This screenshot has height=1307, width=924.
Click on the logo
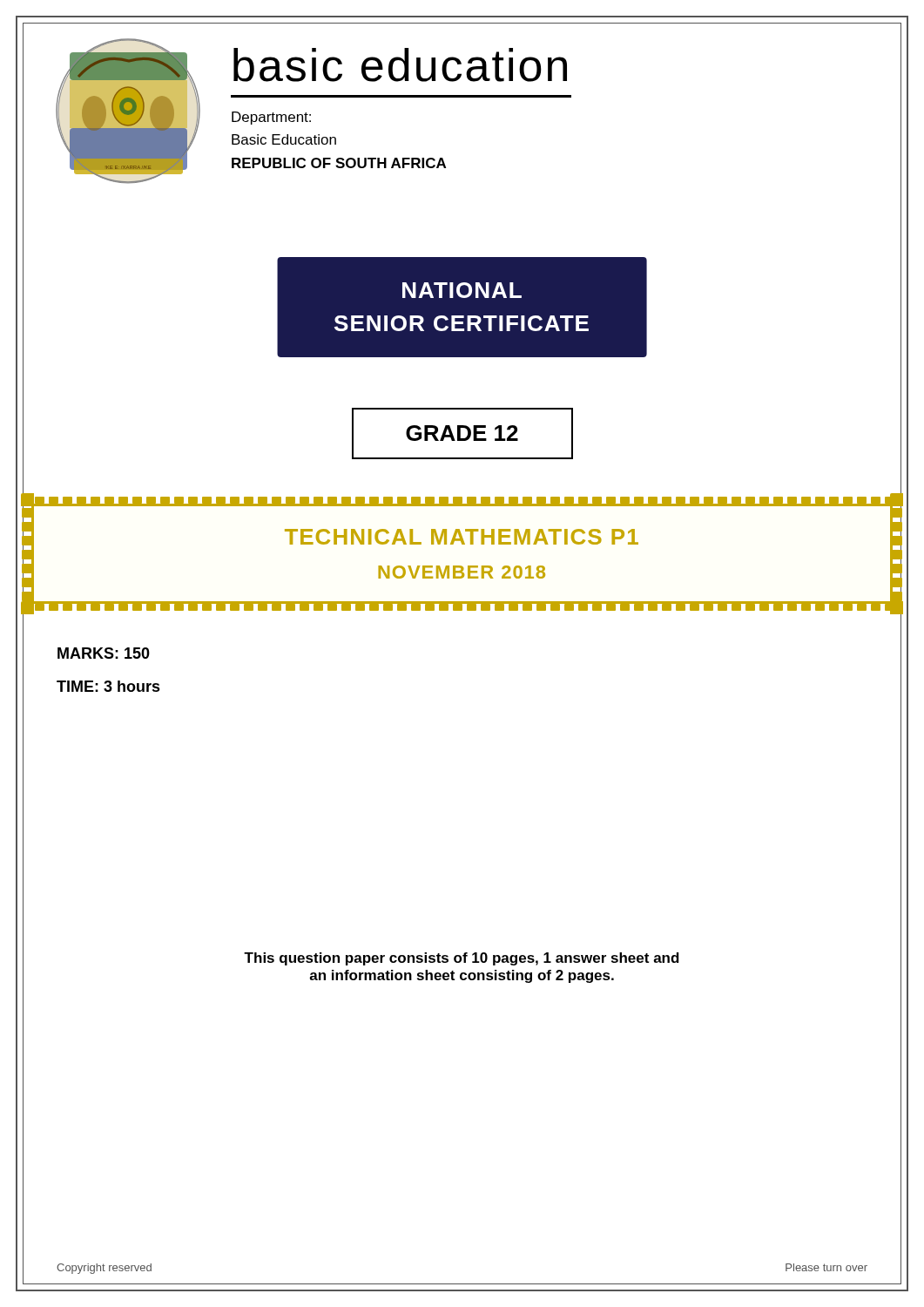click(128, 111)
